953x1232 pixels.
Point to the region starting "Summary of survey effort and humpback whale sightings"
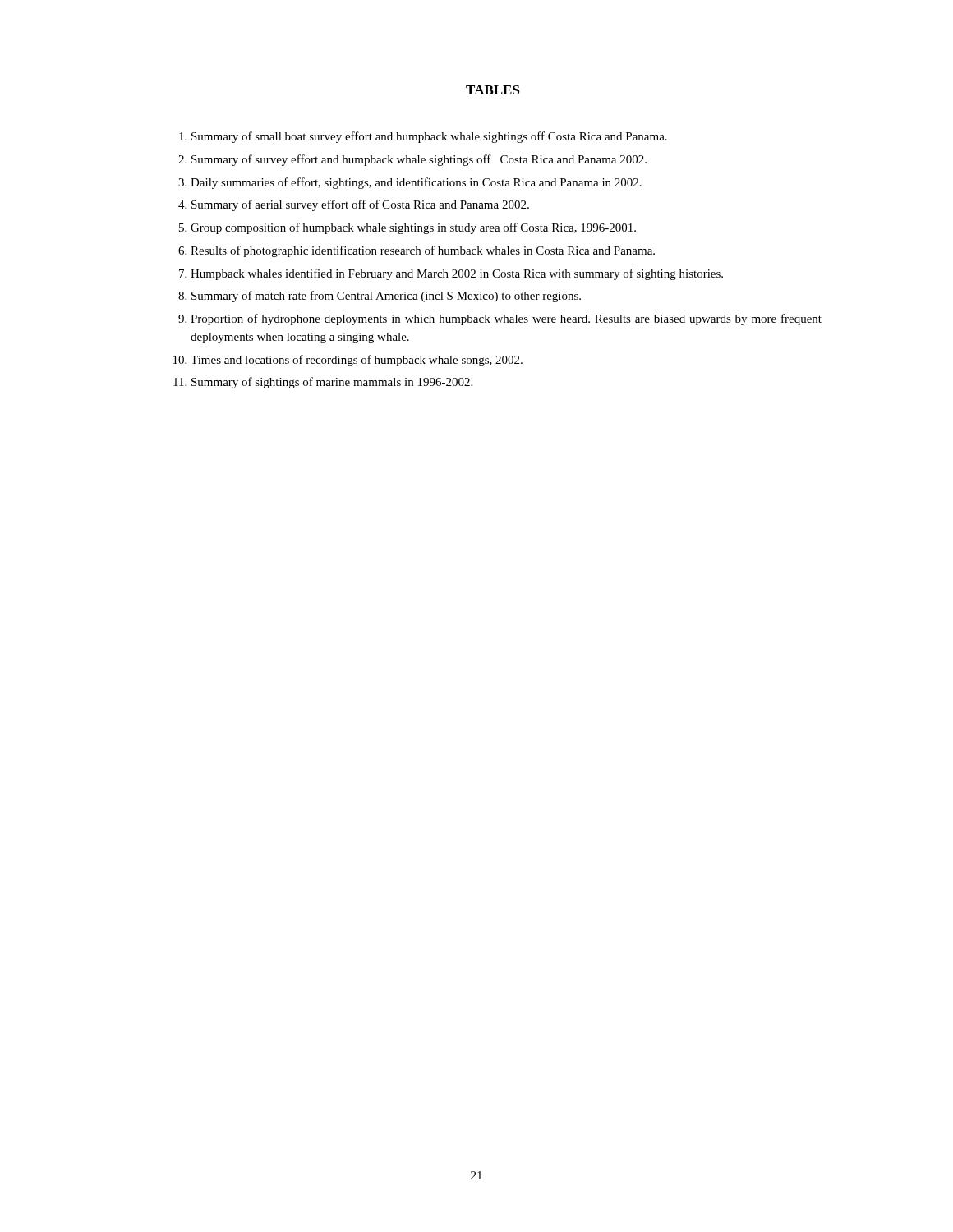pyautogui.click(x=419, y=159)
